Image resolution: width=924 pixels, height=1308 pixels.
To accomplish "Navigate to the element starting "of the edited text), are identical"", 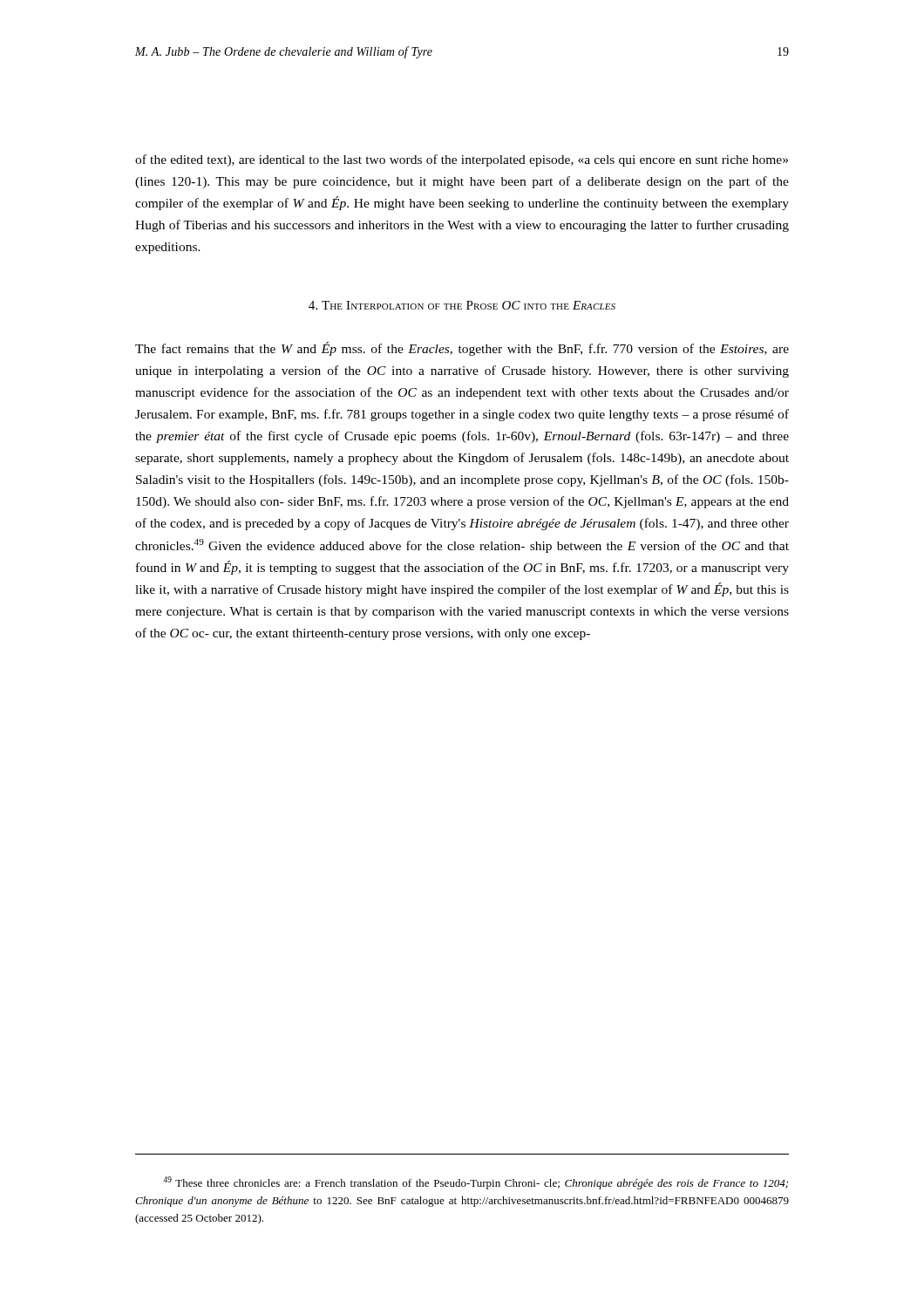I will coord(462,203).
